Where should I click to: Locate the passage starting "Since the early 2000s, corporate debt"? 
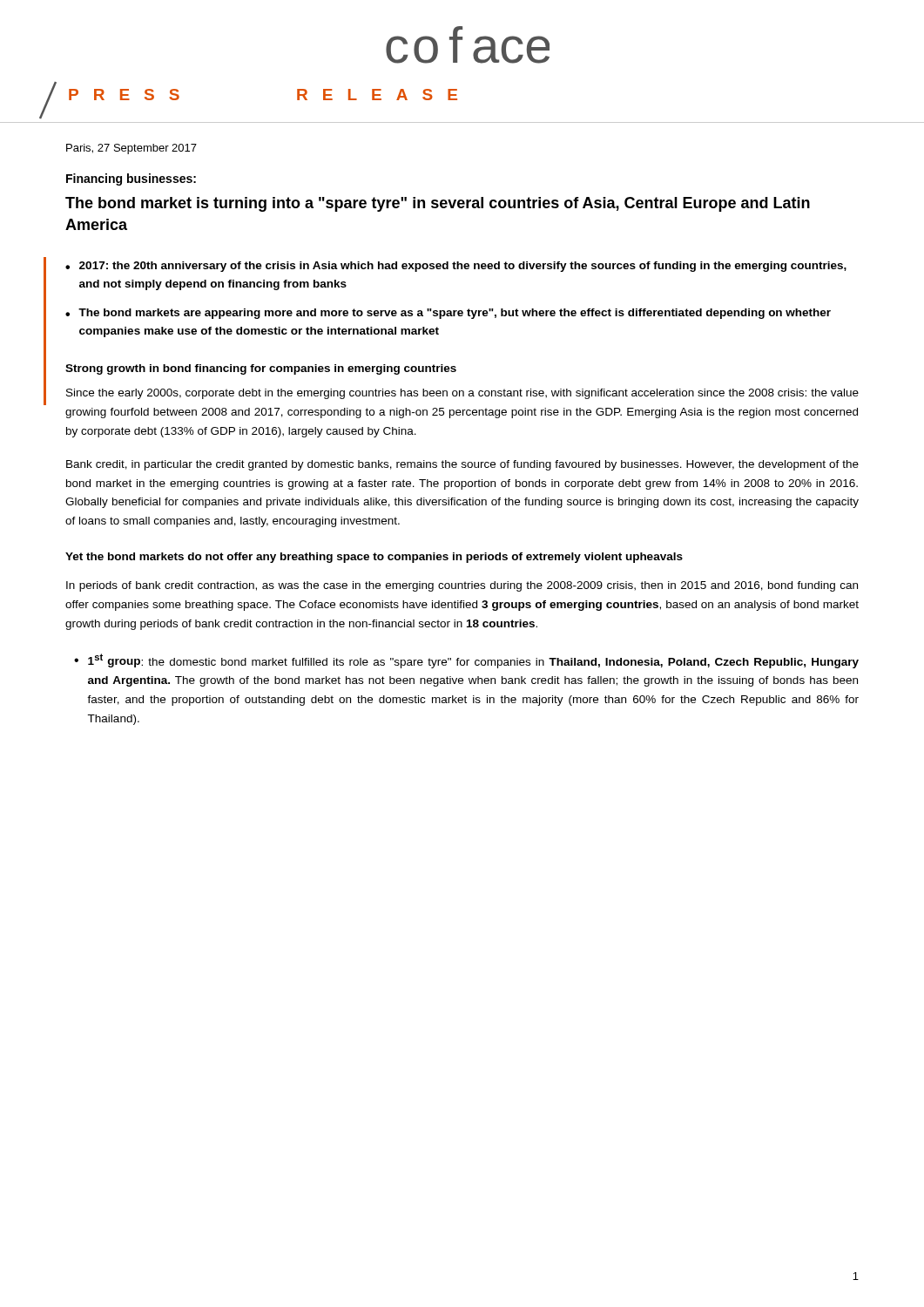coord(462,412)
